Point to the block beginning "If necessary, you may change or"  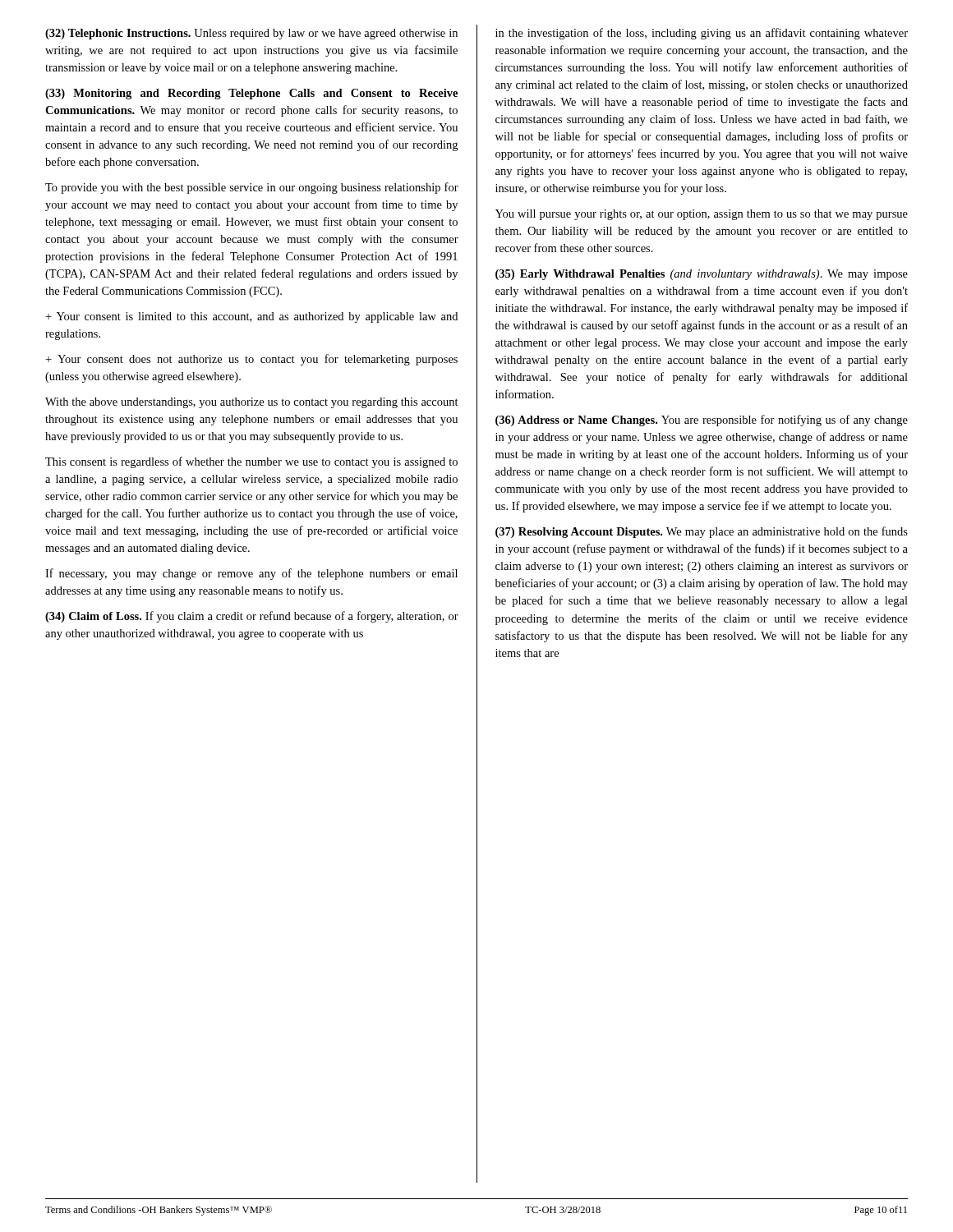252,583
